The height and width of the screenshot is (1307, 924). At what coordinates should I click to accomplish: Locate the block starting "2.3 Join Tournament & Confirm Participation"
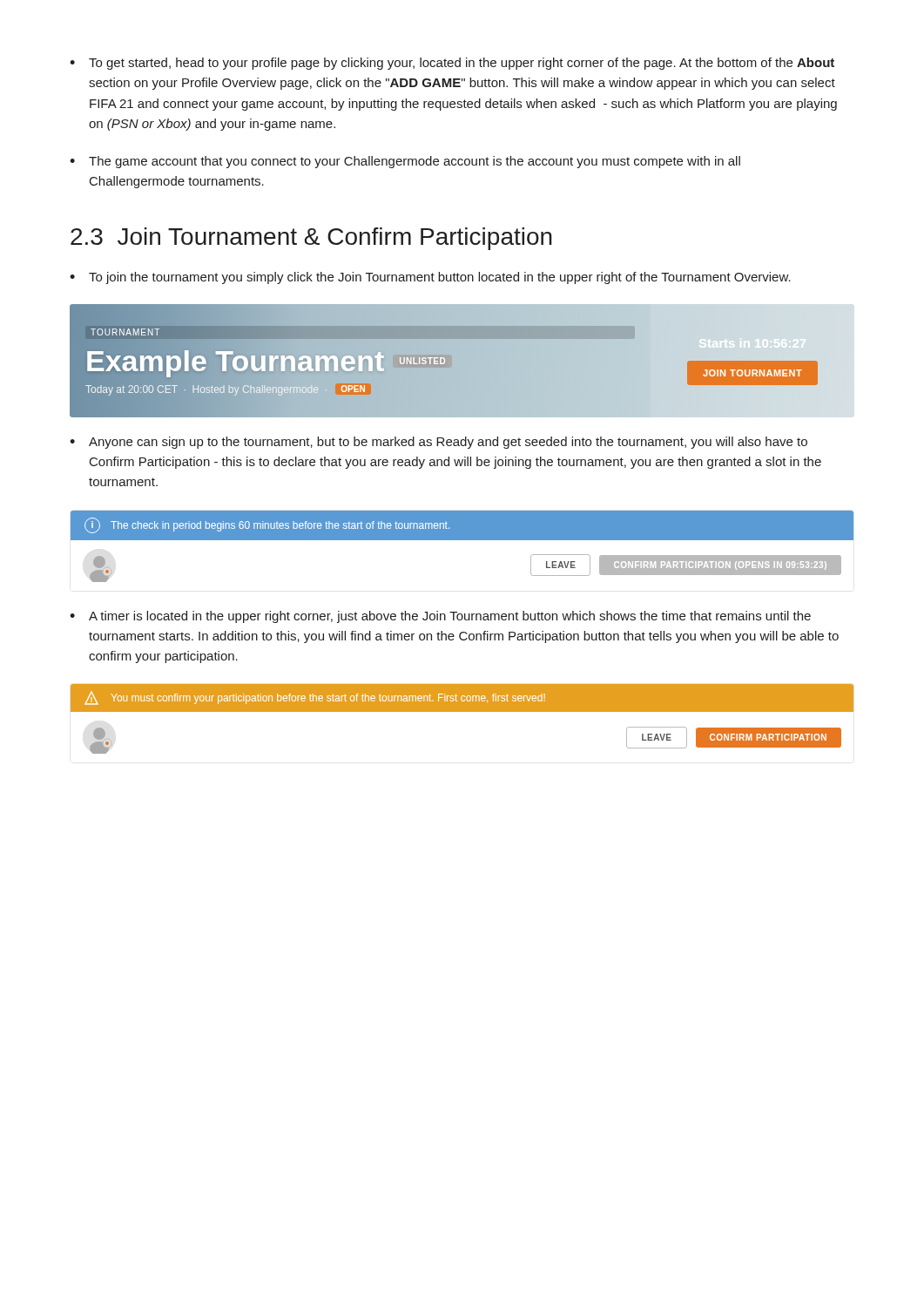tap(311, 236)
